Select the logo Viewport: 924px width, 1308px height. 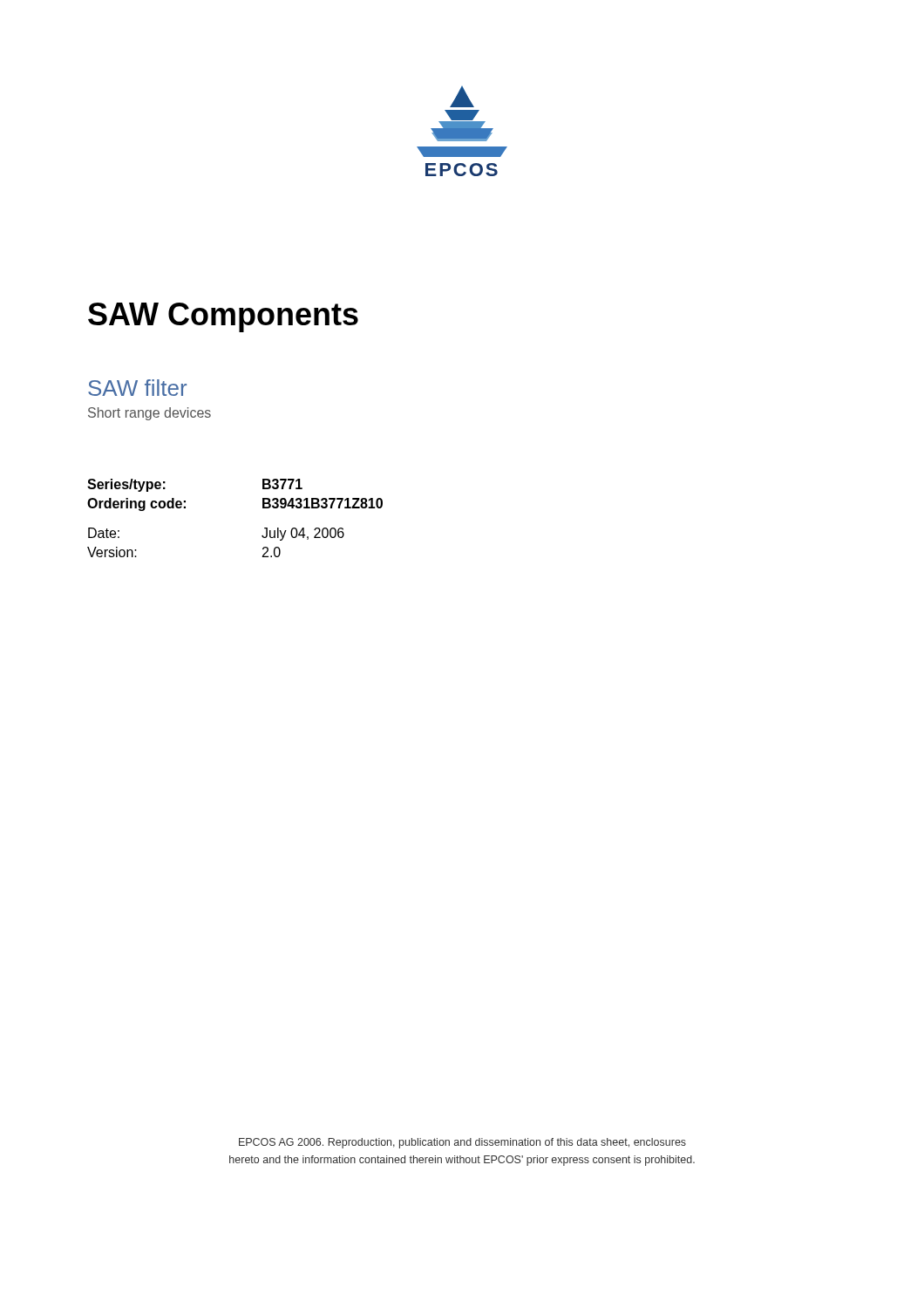462,128
